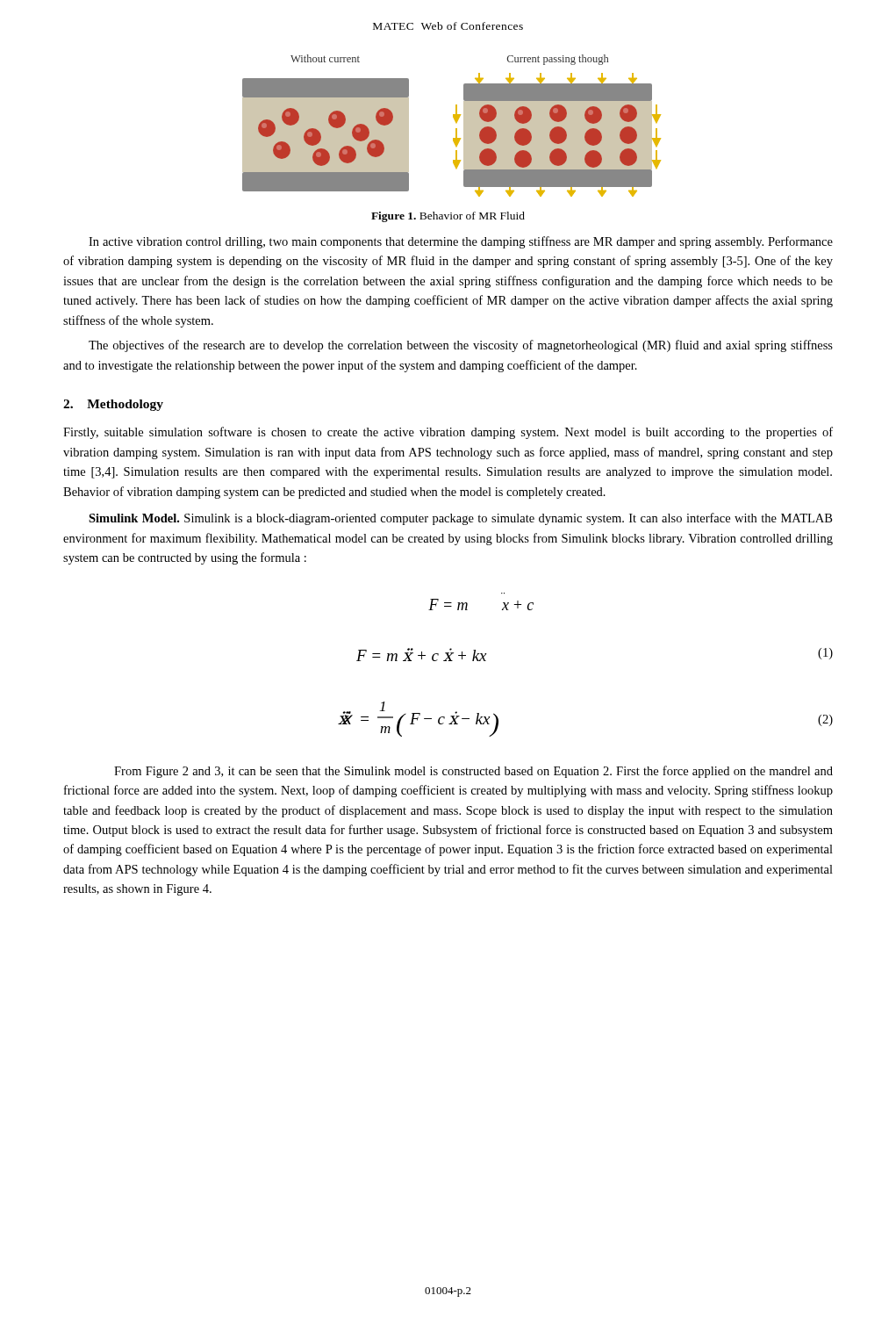Find the block on this page that starts "From Figure 2 and"
This screenshot has height=1317, width=896.
pos(448,830)
